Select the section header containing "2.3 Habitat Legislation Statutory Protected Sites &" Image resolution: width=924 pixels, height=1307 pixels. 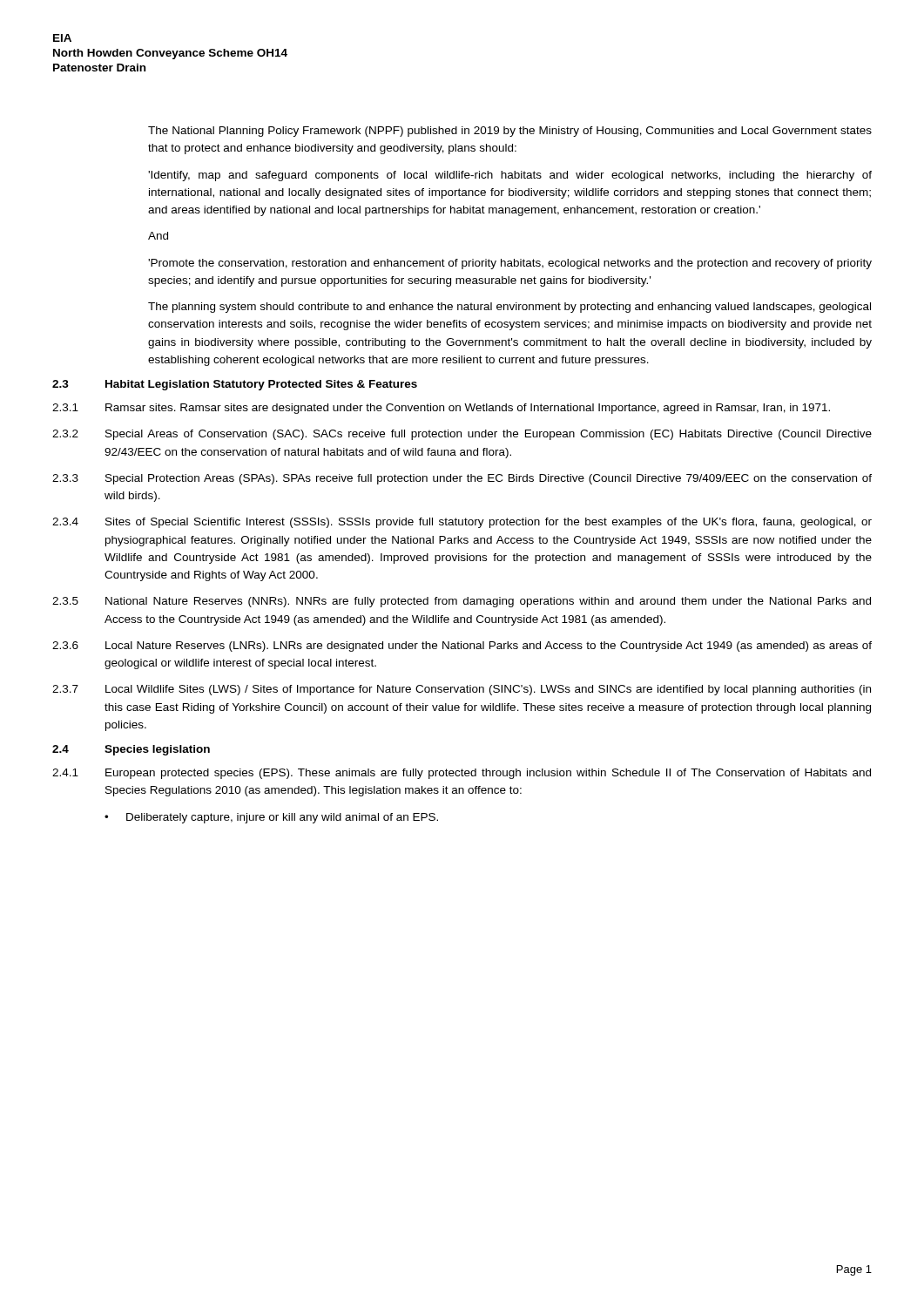pyautogui.click(x=235, y=385)
